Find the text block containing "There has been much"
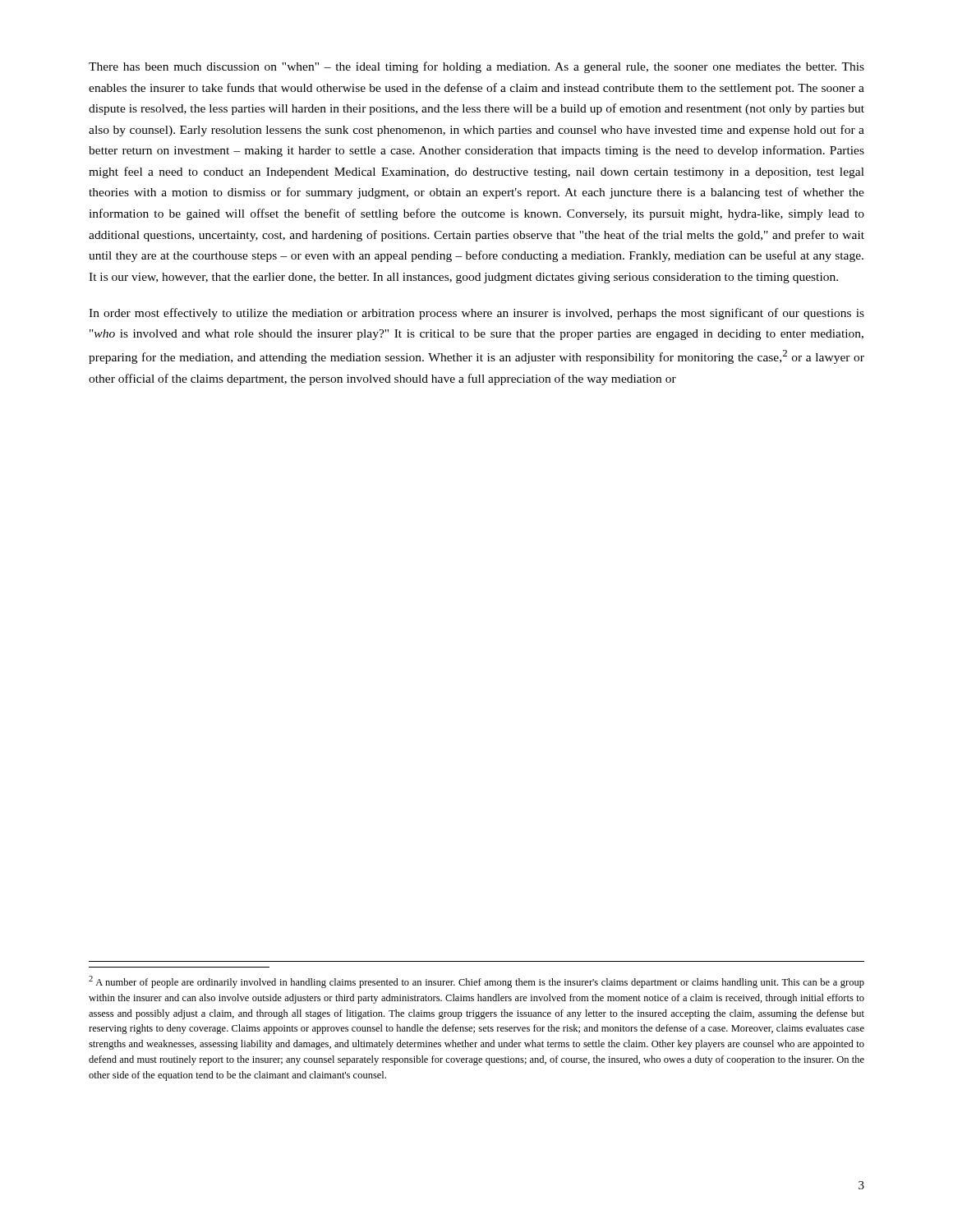 click(476, 171)
